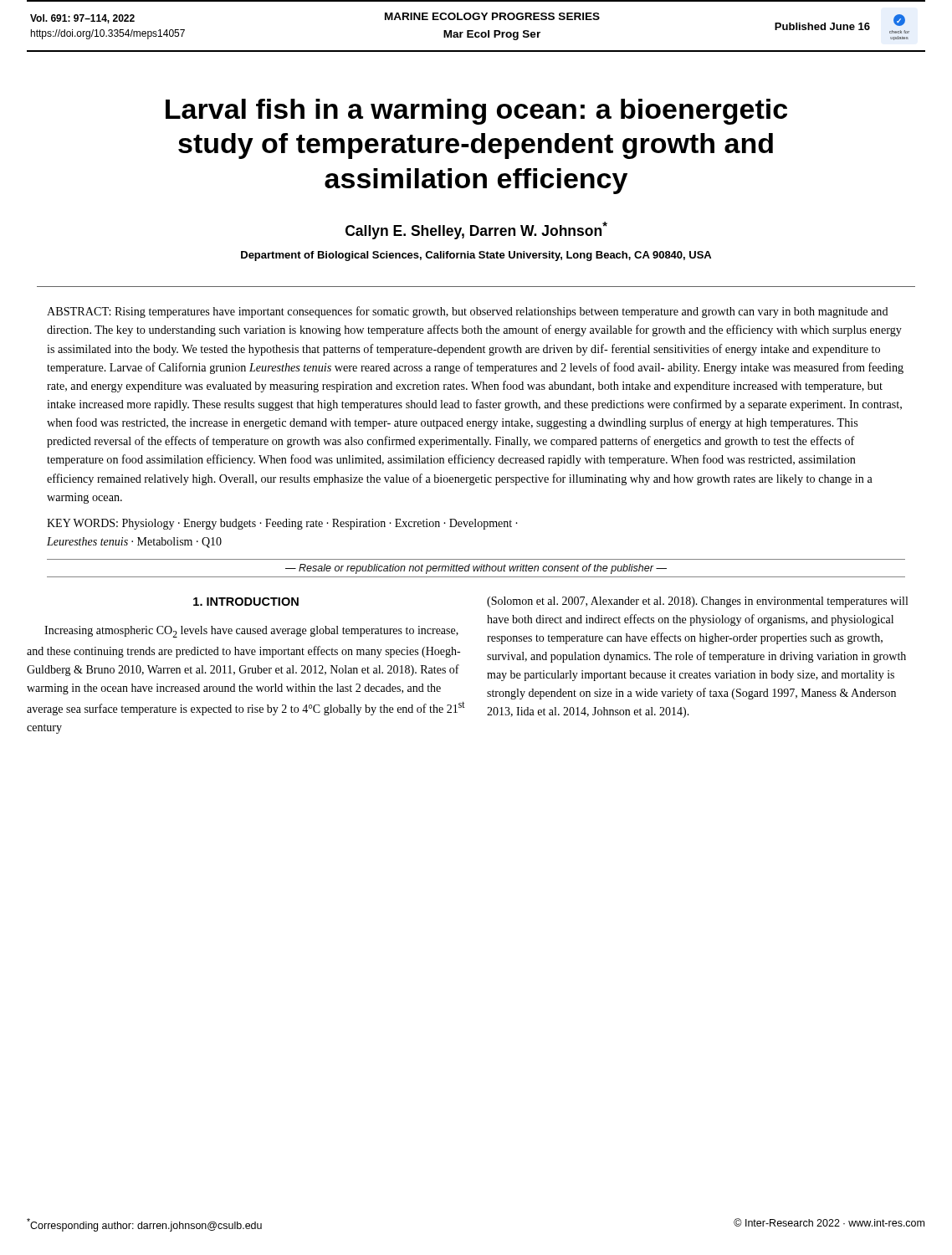Image resolution: width=952 pixels, height=1255 pixels.
Task: Click on the title that reads "Larval fish in a warming ocean:"
Action: pos(476,143)
